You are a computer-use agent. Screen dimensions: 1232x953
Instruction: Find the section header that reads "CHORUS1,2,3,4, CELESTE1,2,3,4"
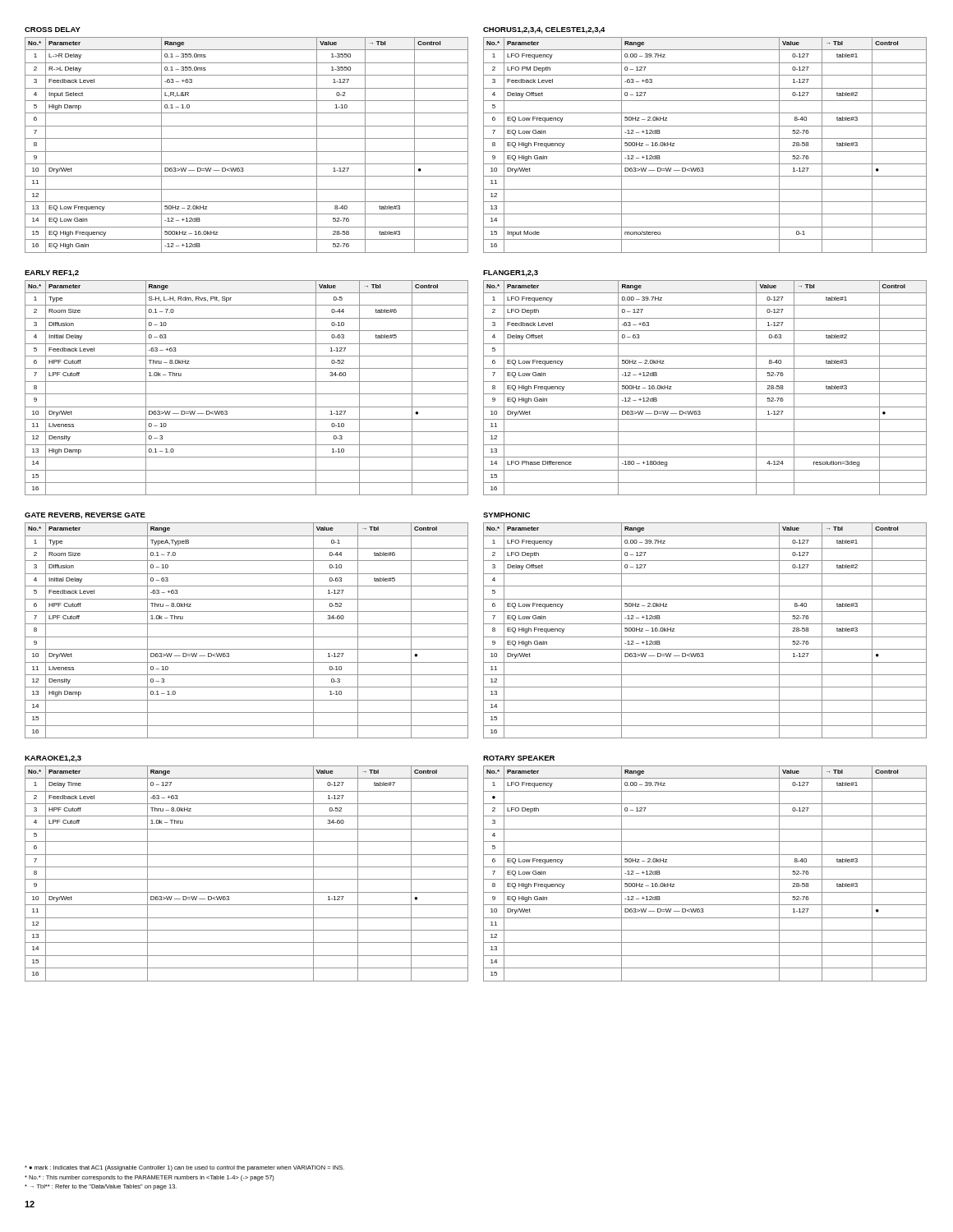(544, 29)
